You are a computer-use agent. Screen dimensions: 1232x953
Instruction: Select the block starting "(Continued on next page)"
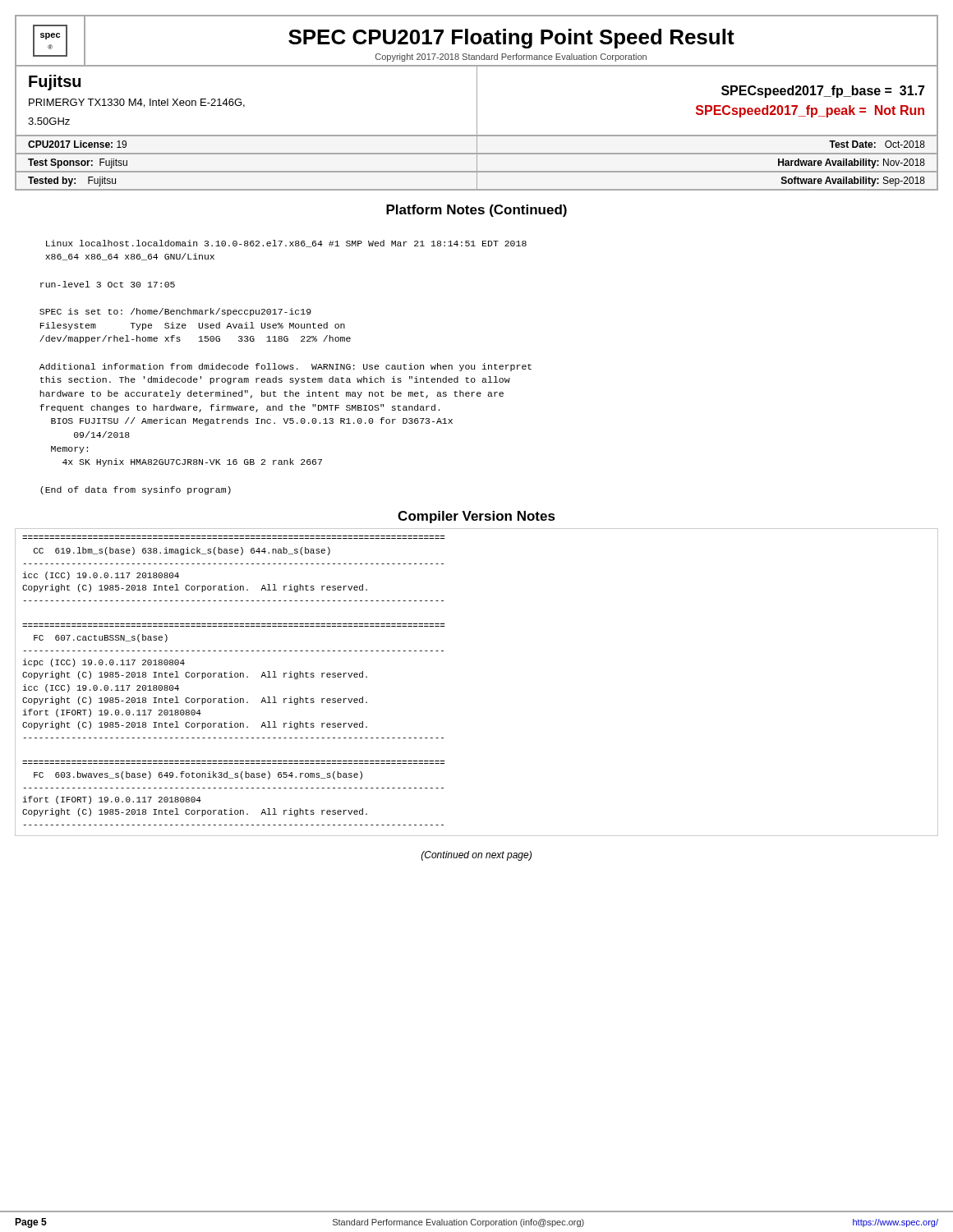point(476,855)
